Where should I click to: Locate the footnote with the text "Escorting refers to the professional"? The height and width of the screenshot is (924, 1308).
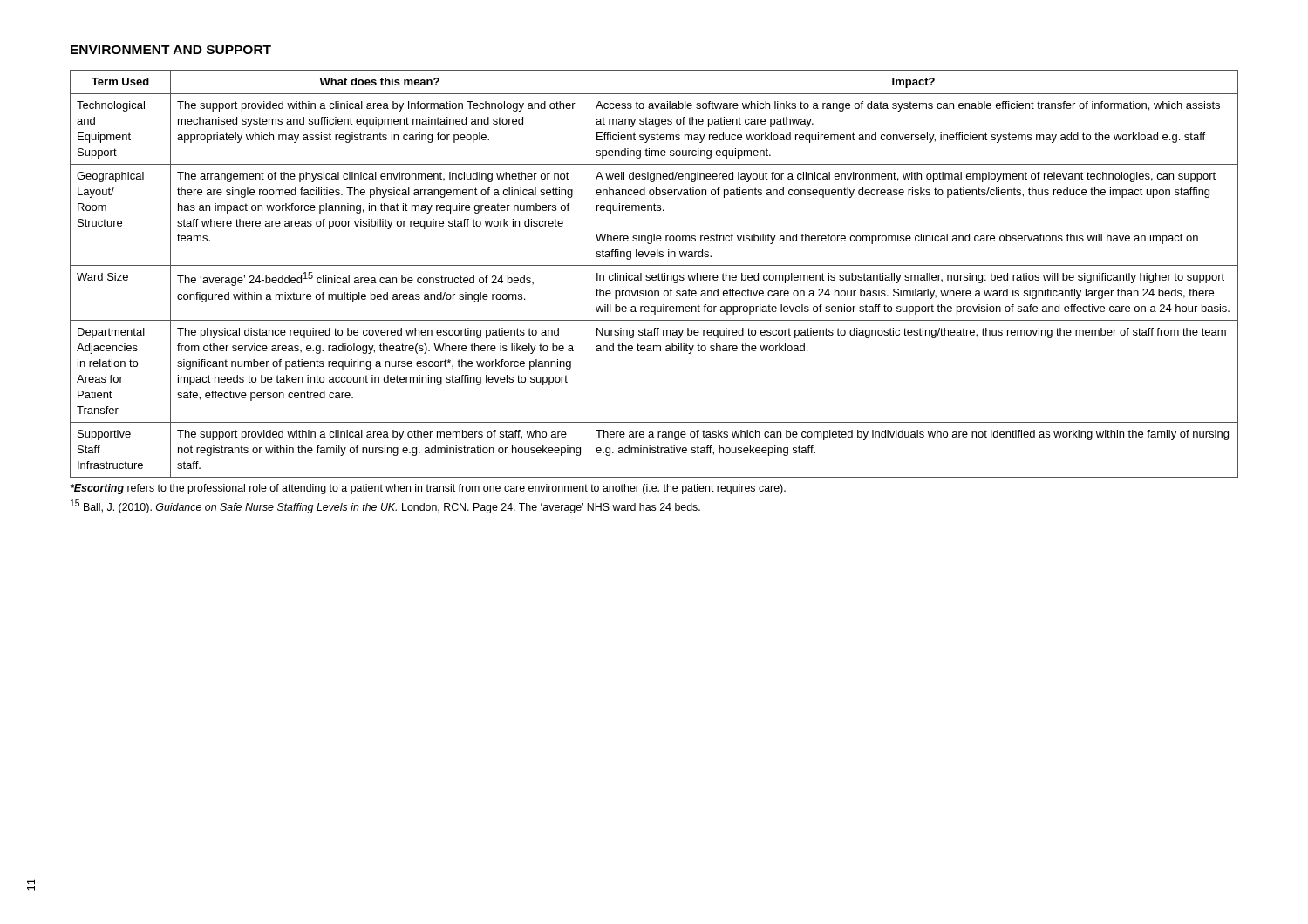(654, 489)
